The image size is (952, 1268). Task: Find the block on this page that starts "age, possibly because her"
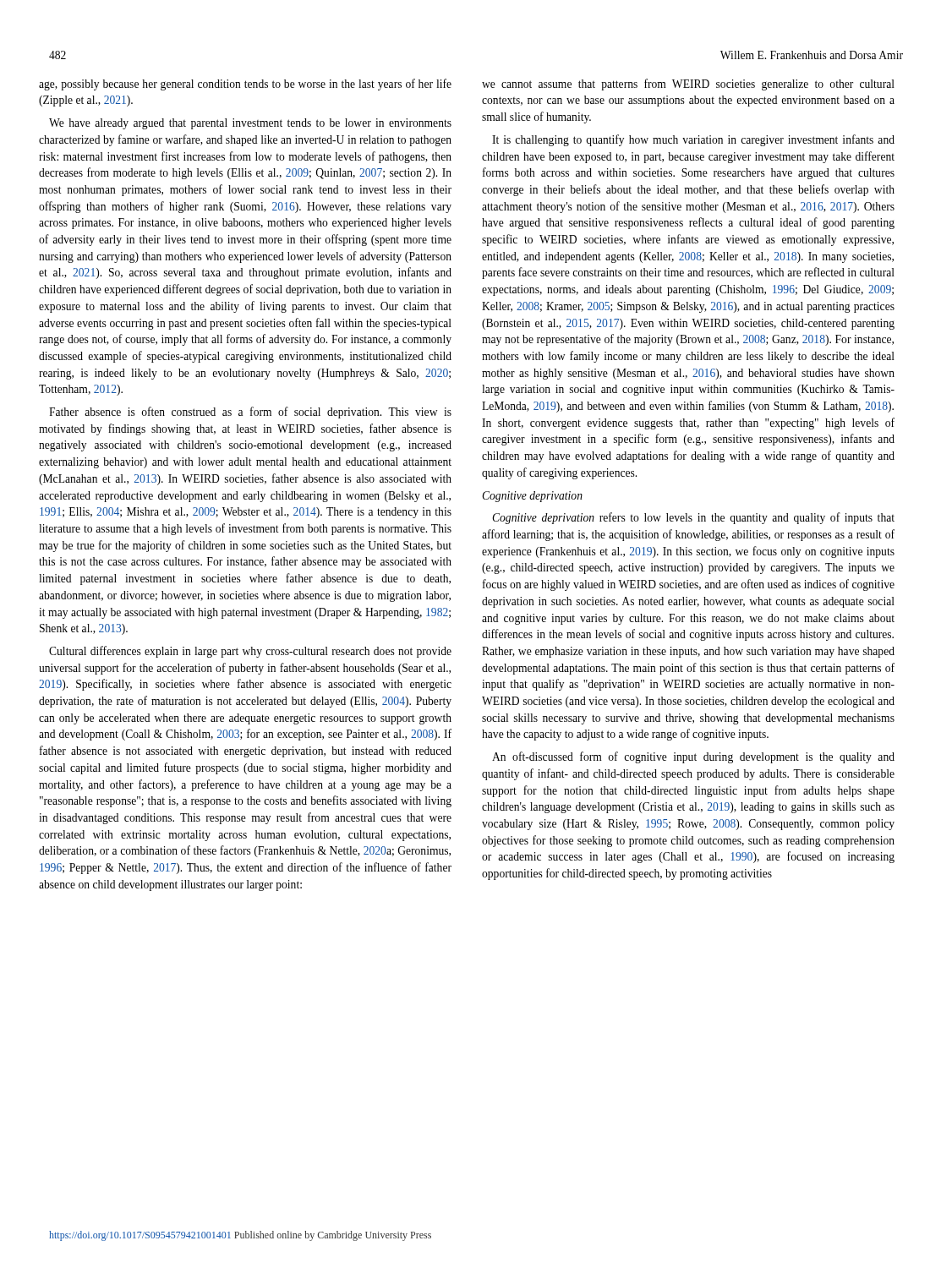pyautogui.click(x=245, y=484)
